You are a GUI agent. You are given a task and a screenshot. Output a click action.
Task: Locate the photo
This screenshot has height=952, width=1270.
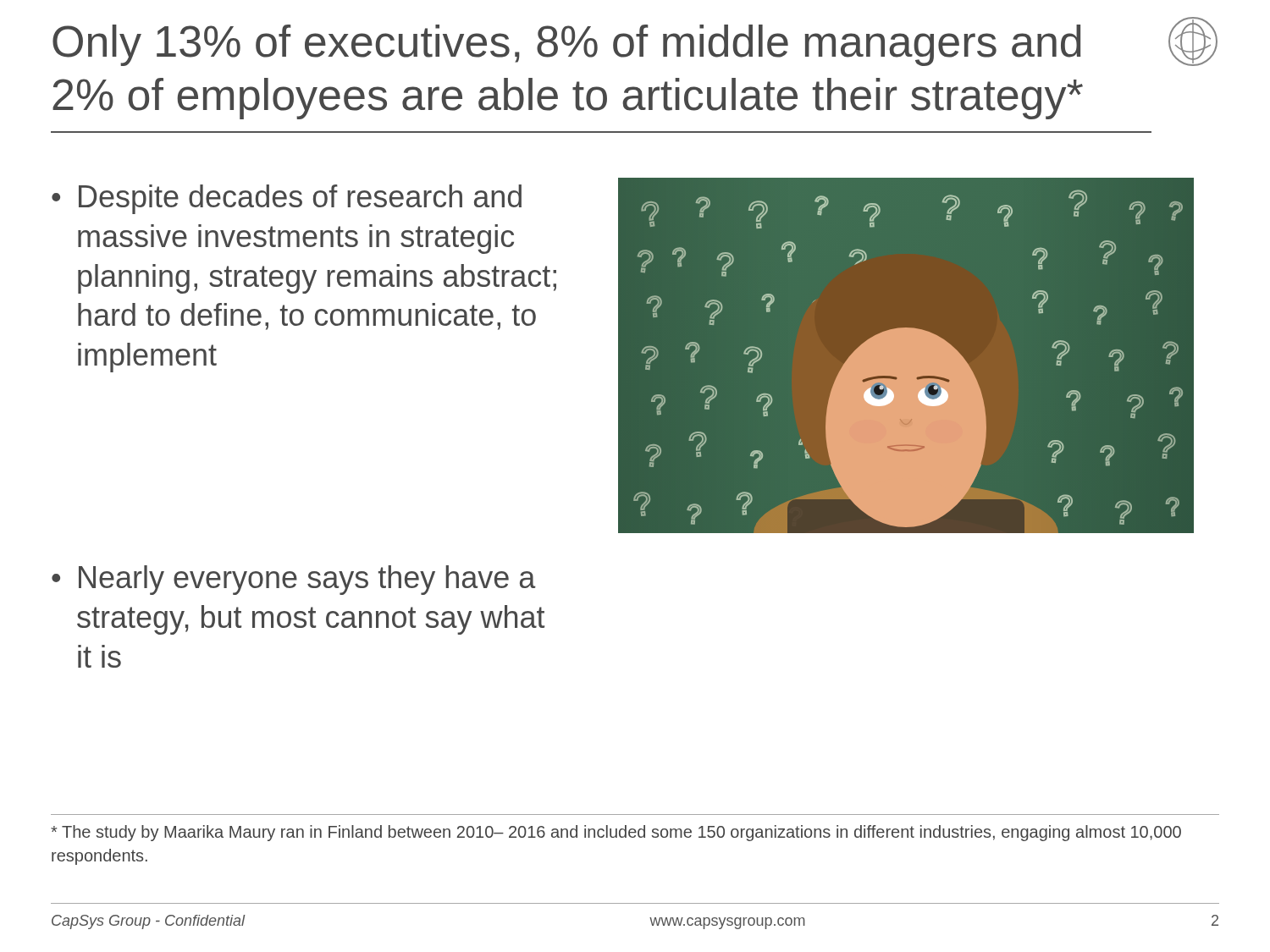(906, 355)
